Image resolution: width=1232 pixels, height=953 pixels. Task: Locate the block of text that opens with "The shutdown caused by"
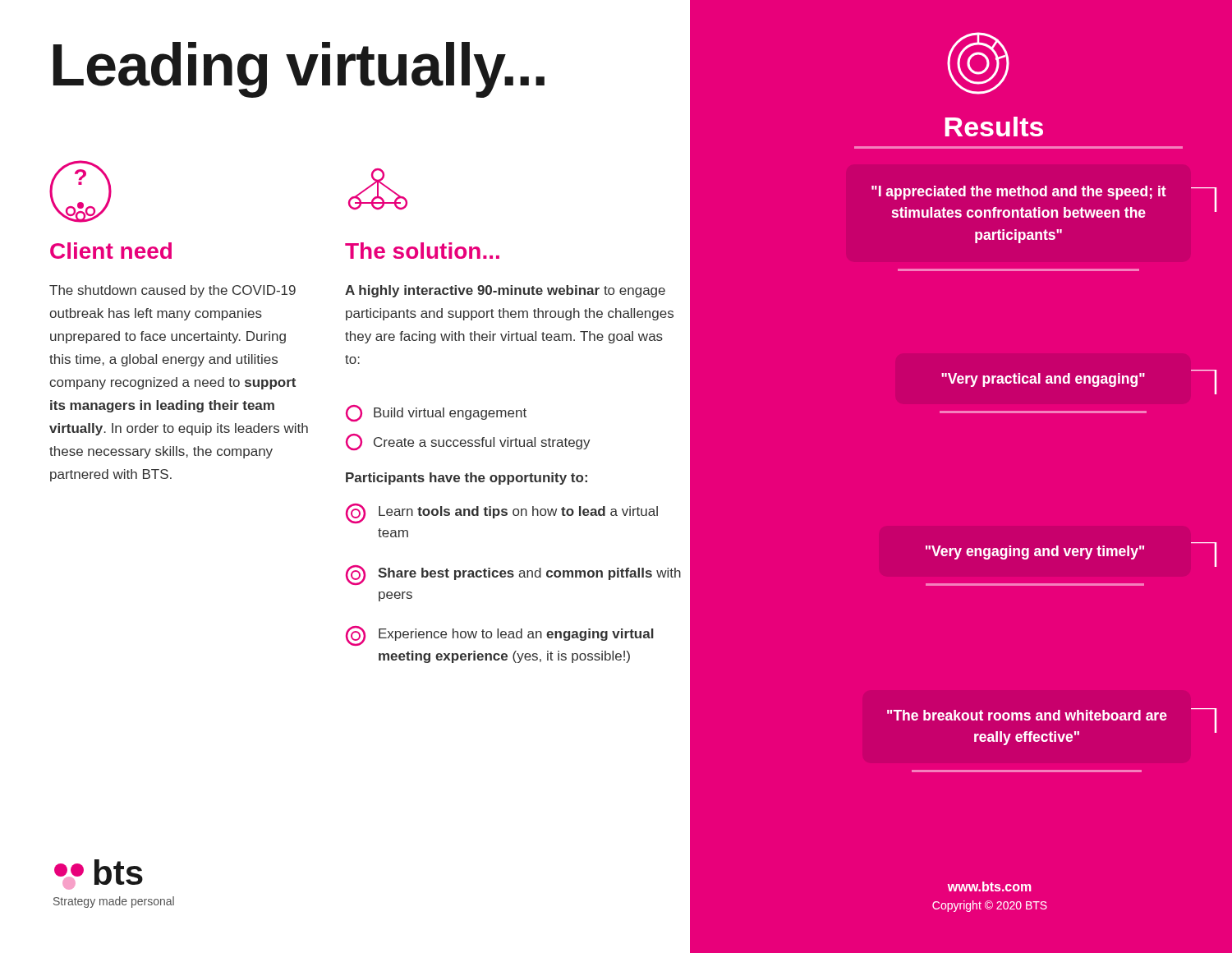(x=179, y=383)
